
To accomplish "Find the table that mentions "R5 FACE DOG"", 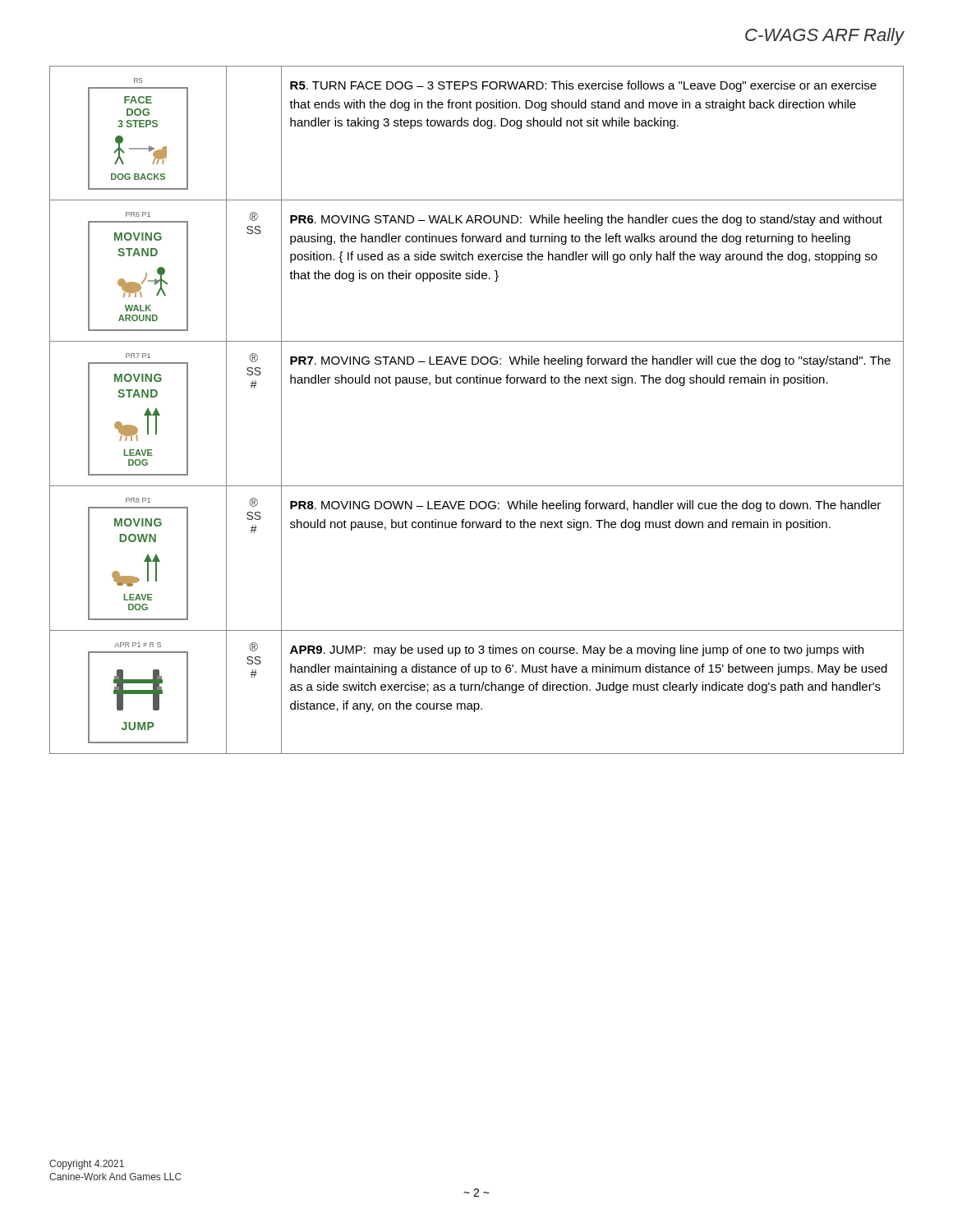I will [476, 410].
